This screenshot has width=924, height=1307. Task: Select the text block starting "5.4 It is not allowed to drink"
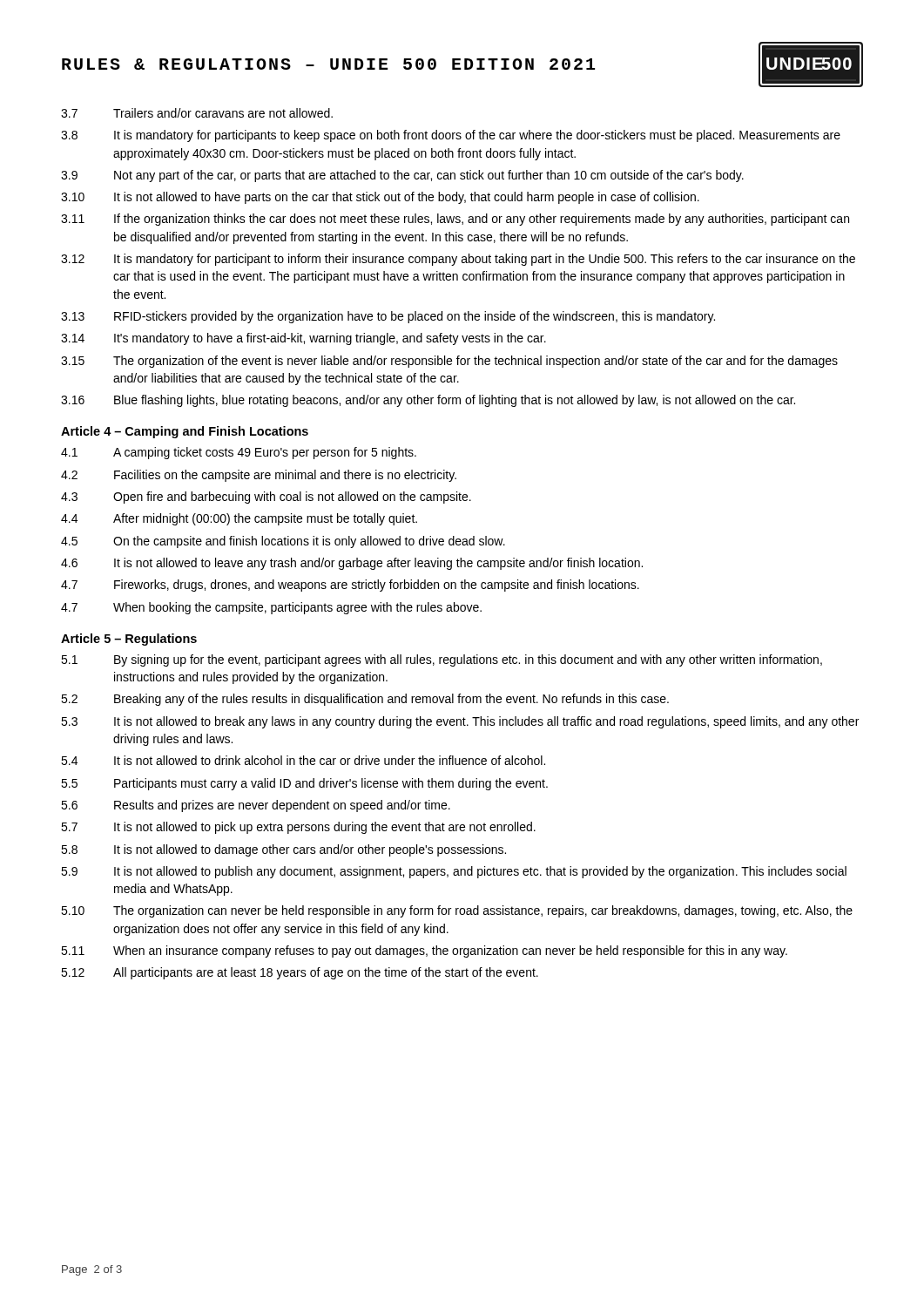coord(462,761)
